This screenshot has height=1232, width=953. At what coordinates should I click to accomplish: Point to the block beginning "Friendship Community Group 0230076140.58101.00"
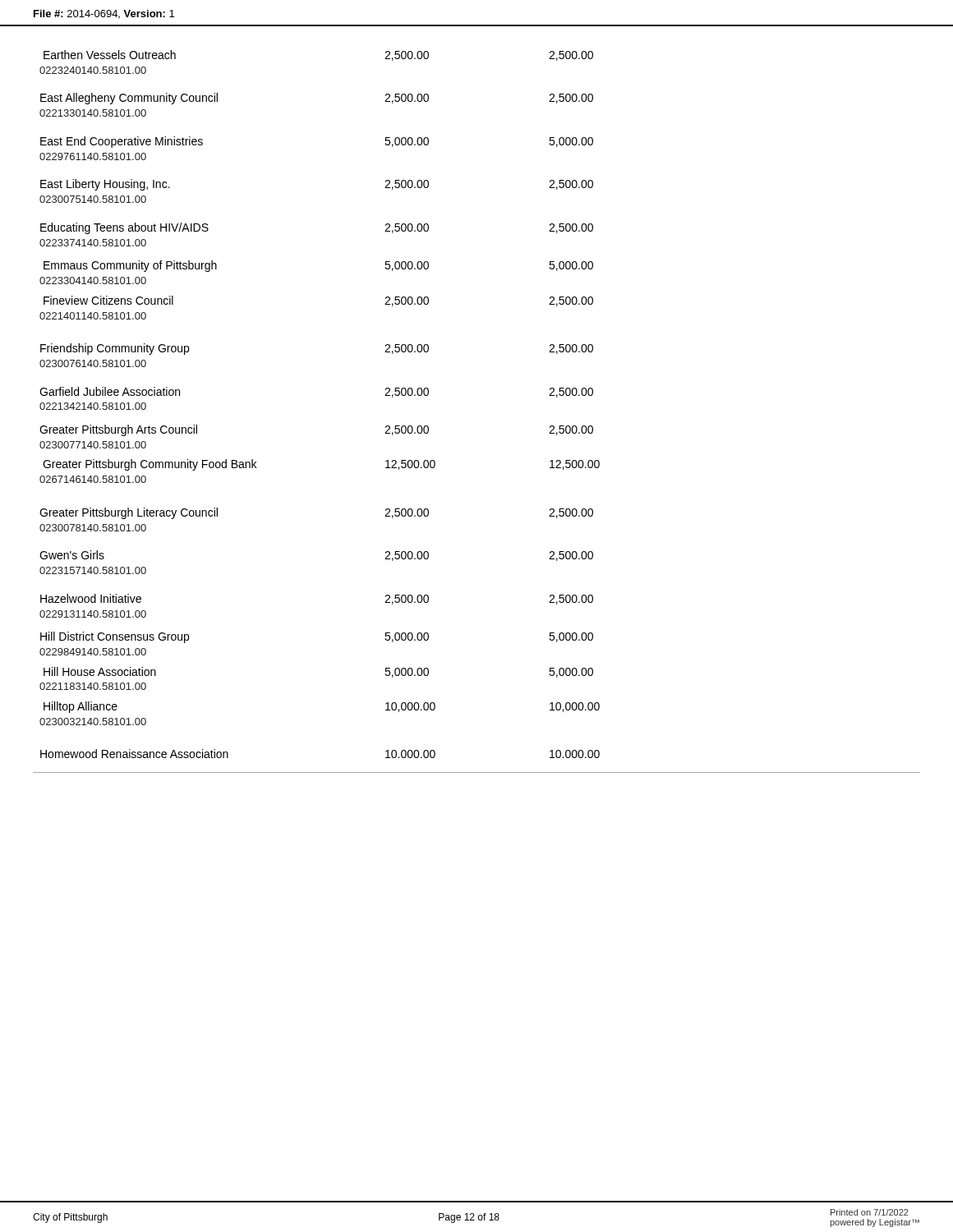115,349
